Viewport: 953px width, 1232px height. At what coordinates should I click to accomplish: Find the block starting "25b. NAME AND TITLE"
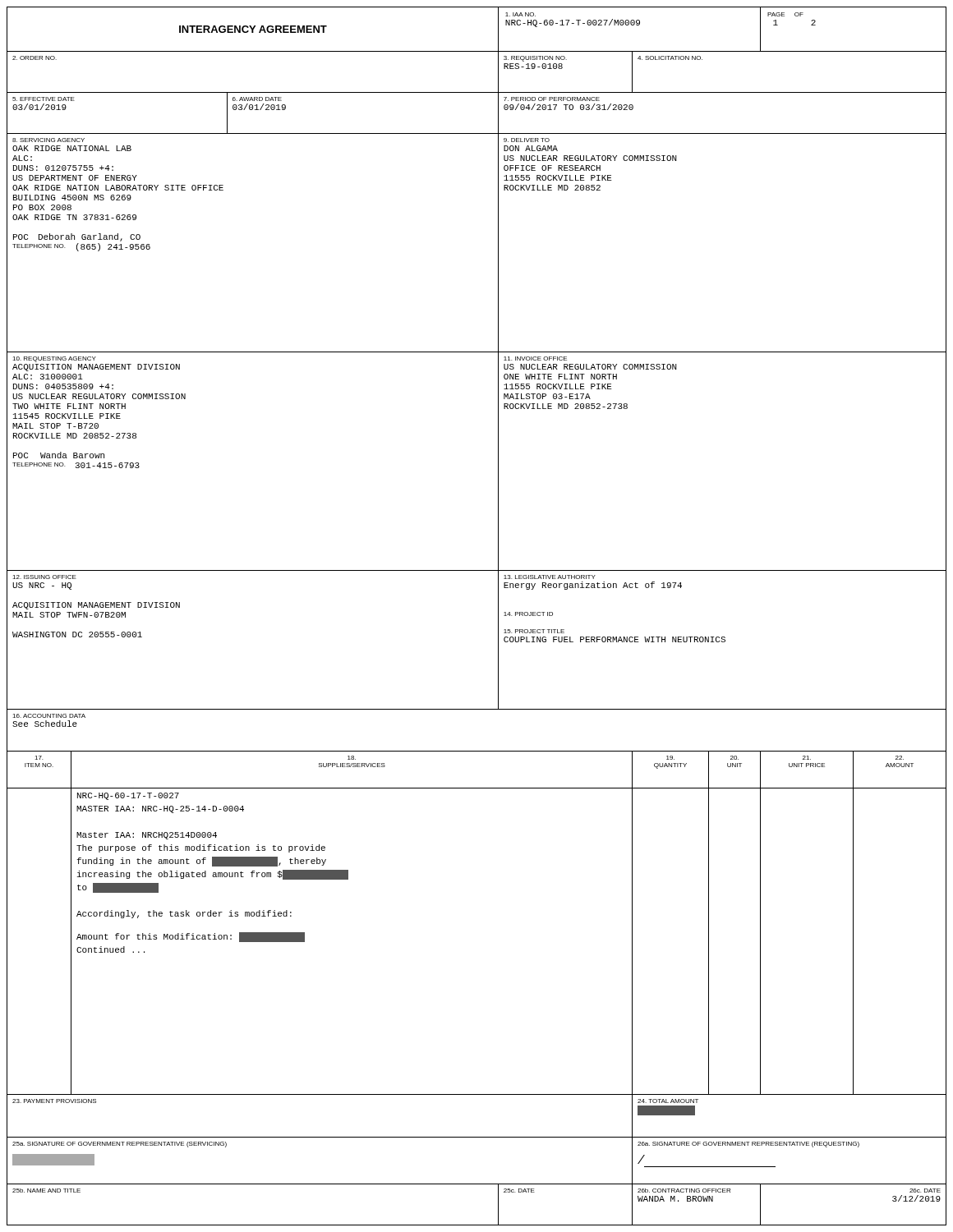coord(253,1190)
